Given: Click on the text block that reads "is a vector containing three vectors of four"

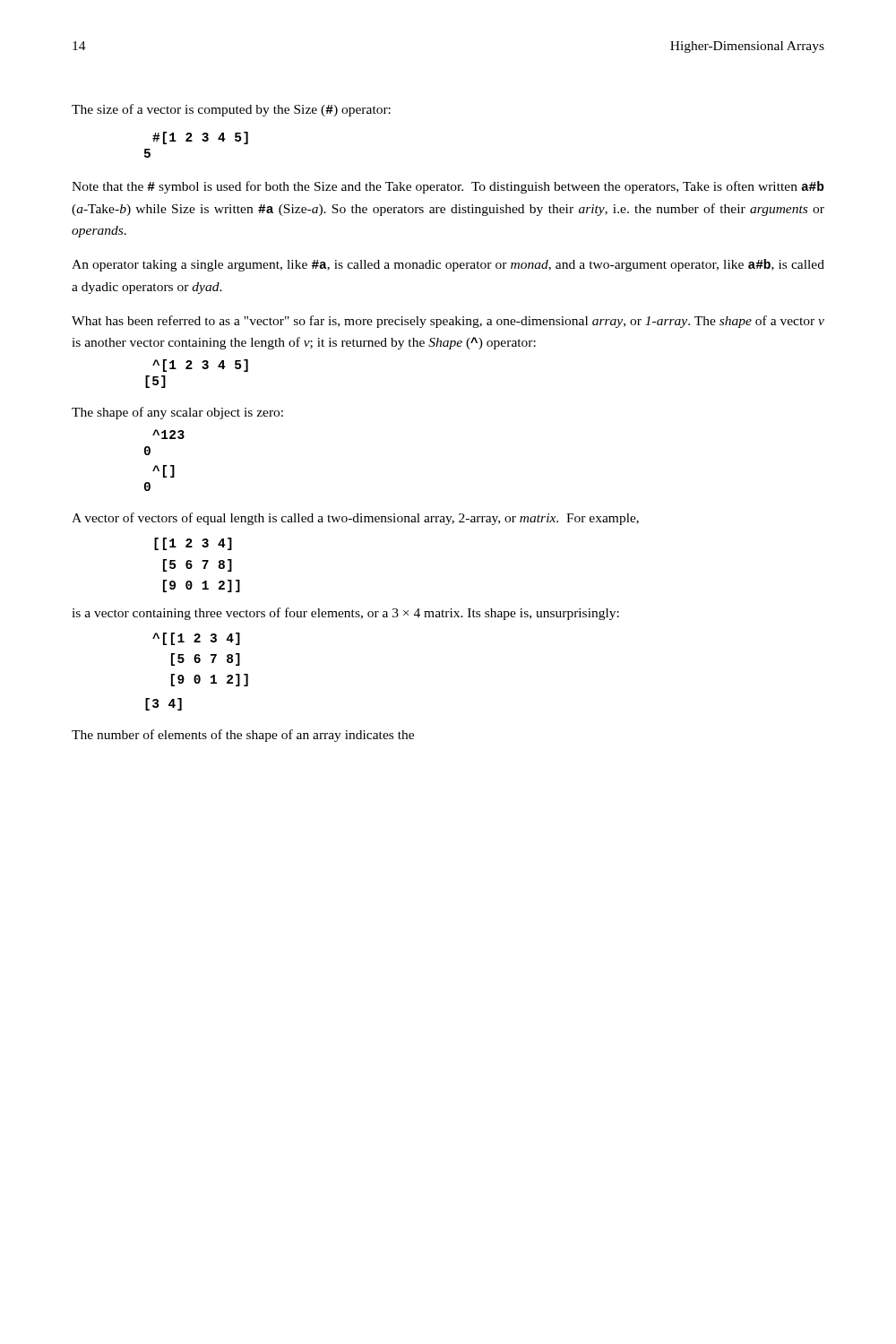Looking at the screenshot, I should [x=448, y=613].
